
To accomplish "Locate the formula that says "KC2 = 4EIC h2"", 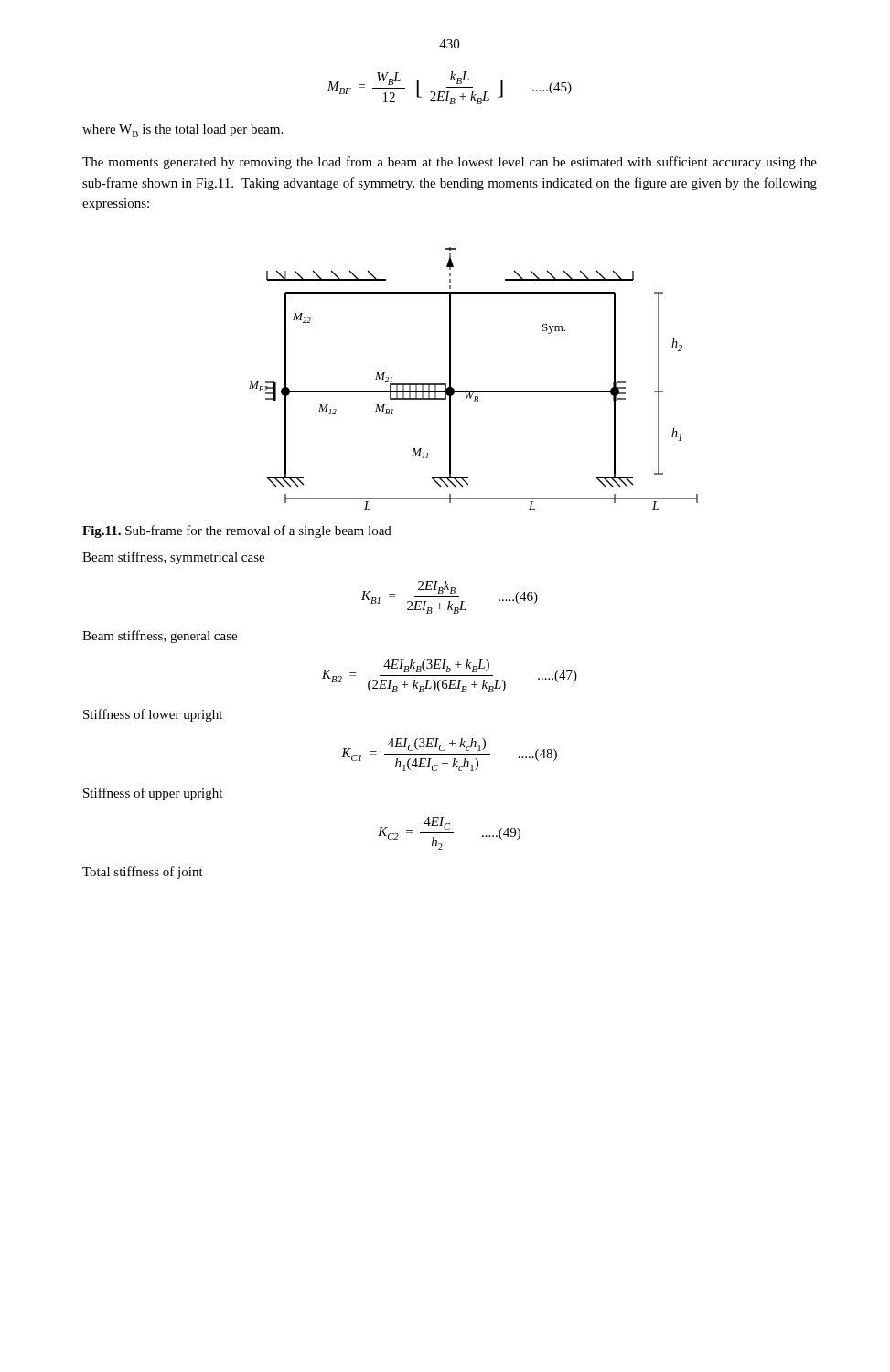I will (450, 833).
